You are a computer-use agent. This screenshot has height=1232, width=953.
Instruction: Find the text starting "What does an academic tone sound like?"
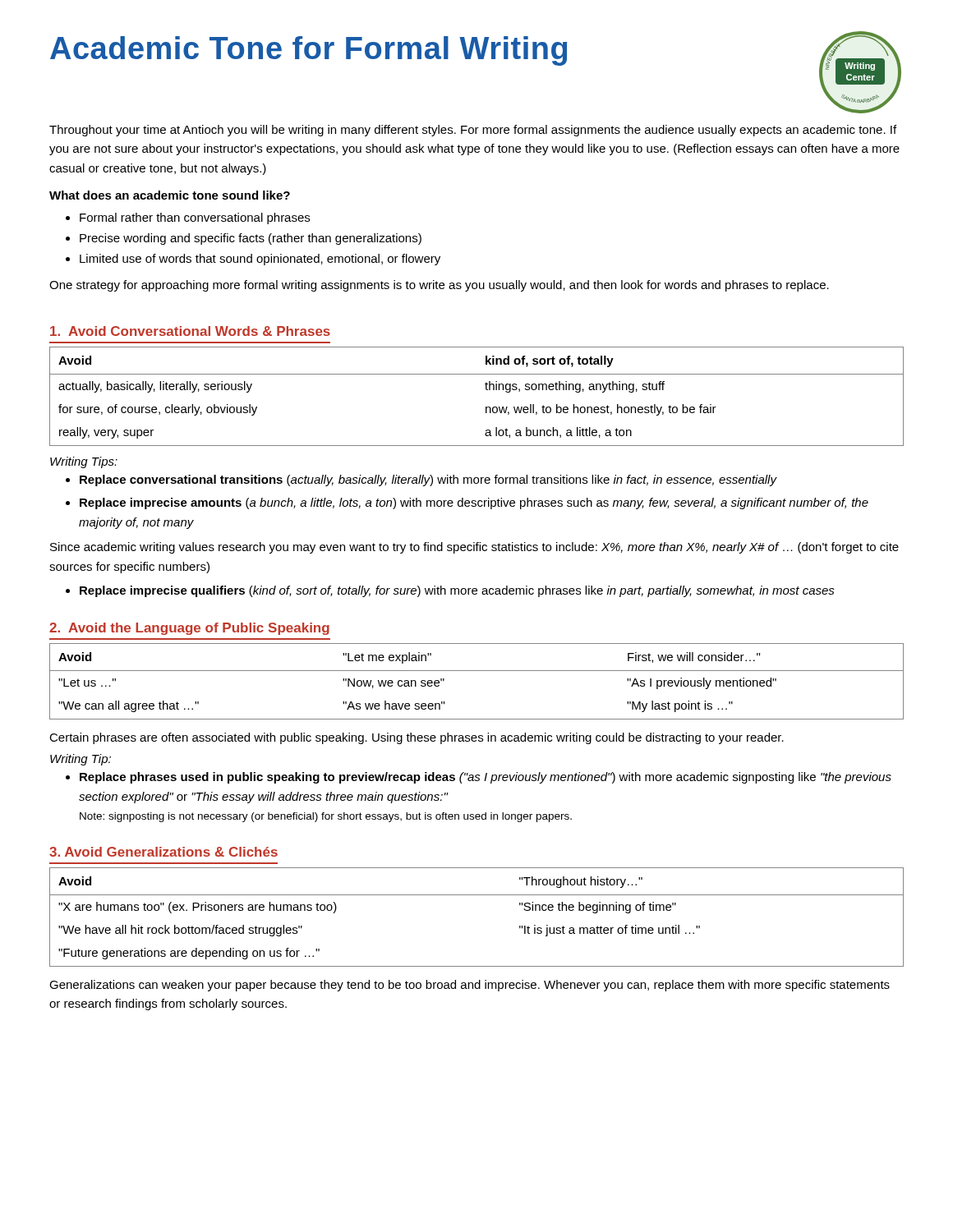(x=170, y=195)
